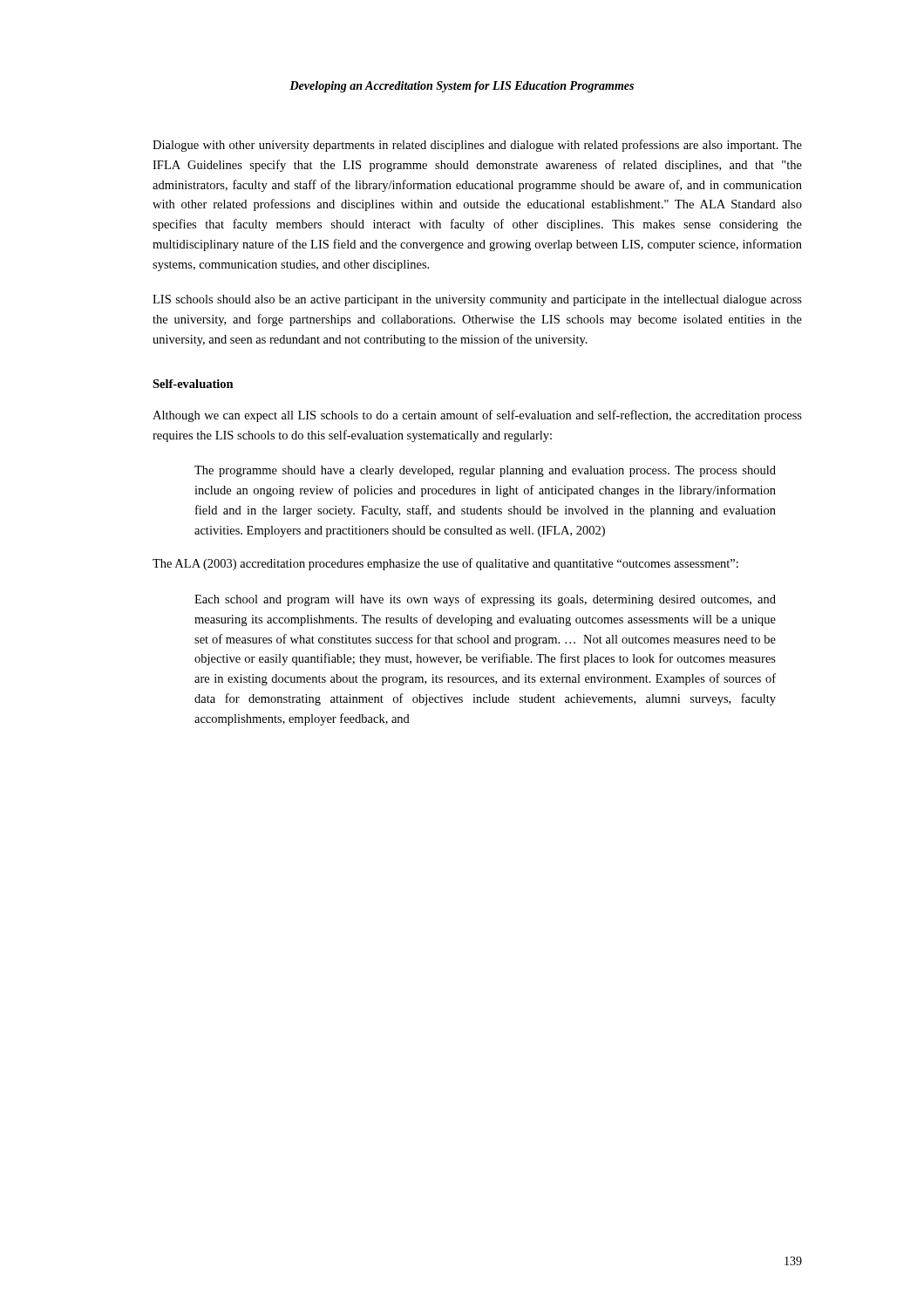Click on the block starting "Each school and program will have its own"
924x1308 pixels.
485,659
